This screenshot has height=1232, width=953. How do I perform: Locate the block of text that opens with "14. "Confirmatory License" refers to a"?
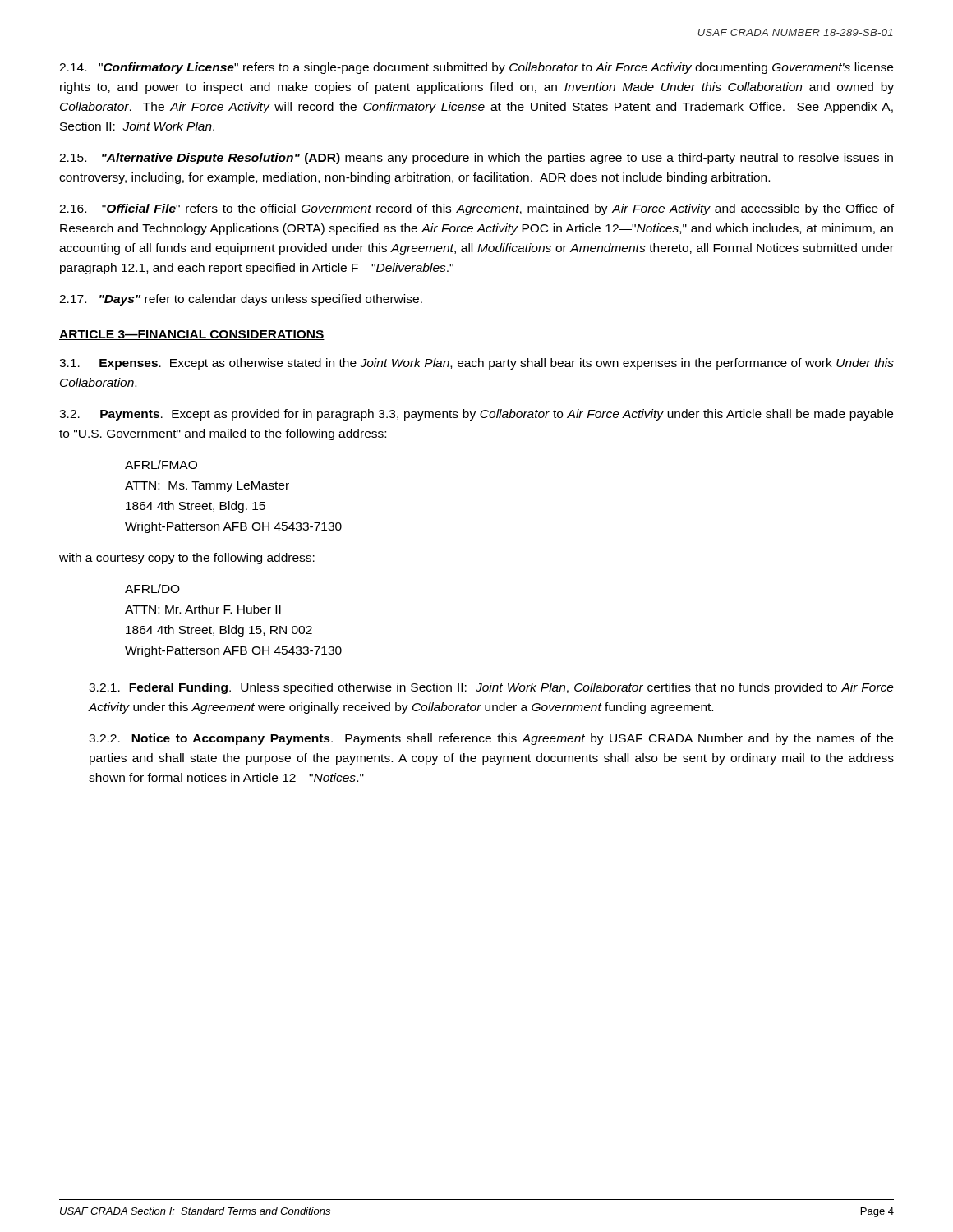pos(476,97)
